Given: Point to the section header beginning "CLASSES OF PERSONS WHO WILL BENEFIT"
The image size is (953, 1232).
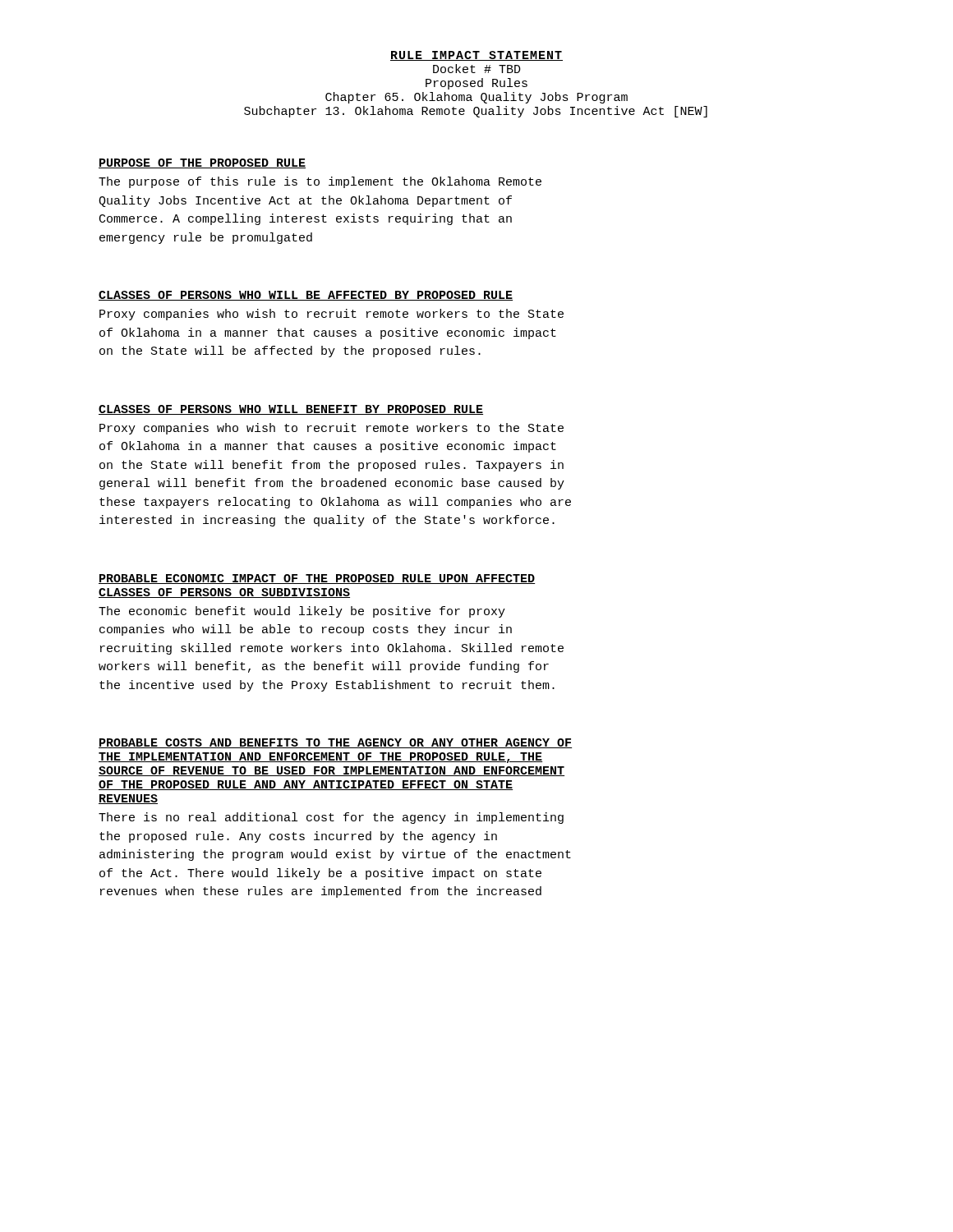Looking at the screenshot, I should point(291,410).
